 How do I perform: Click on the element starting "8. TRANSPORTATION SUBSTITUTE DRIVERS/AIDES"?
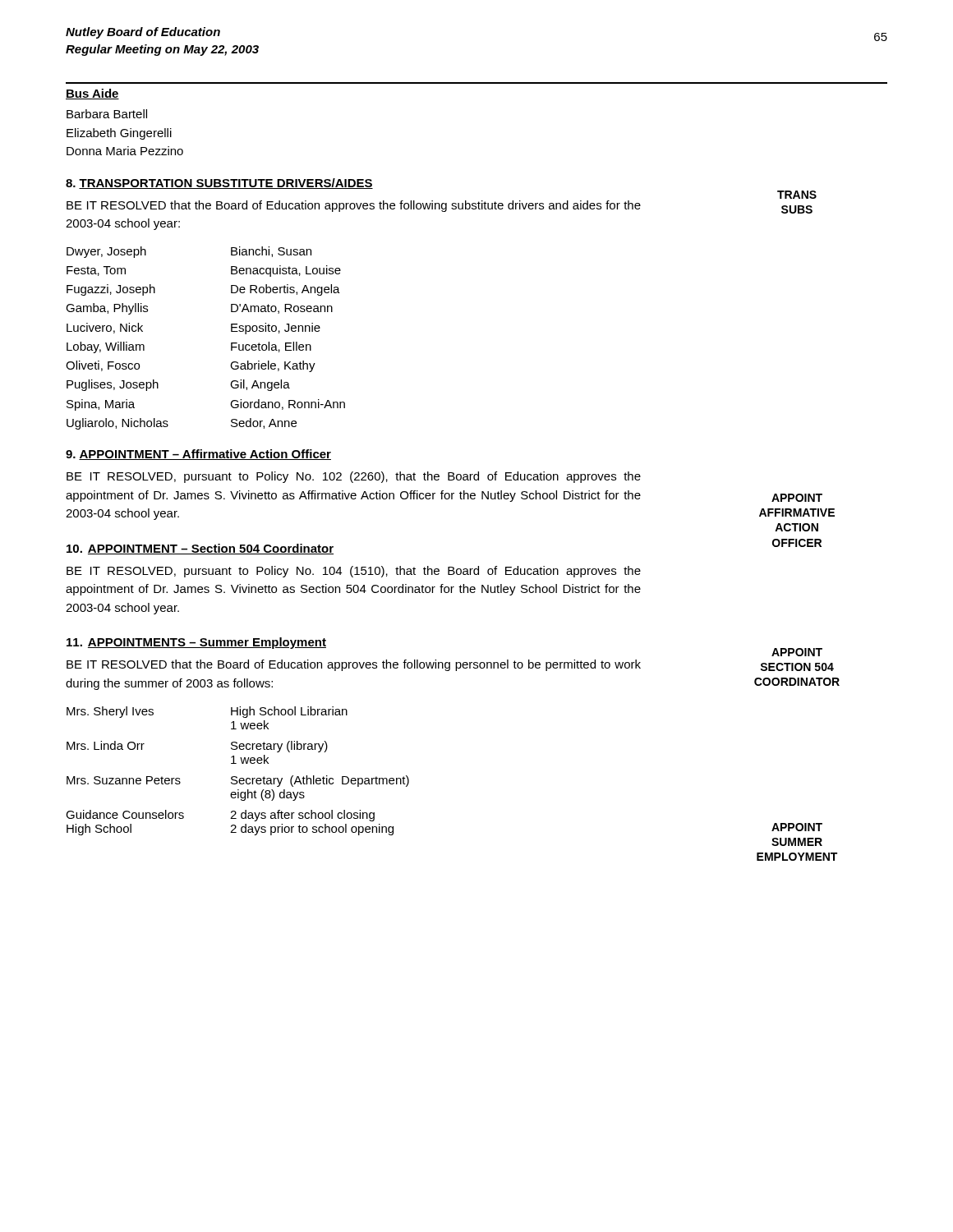pos(219,182)
